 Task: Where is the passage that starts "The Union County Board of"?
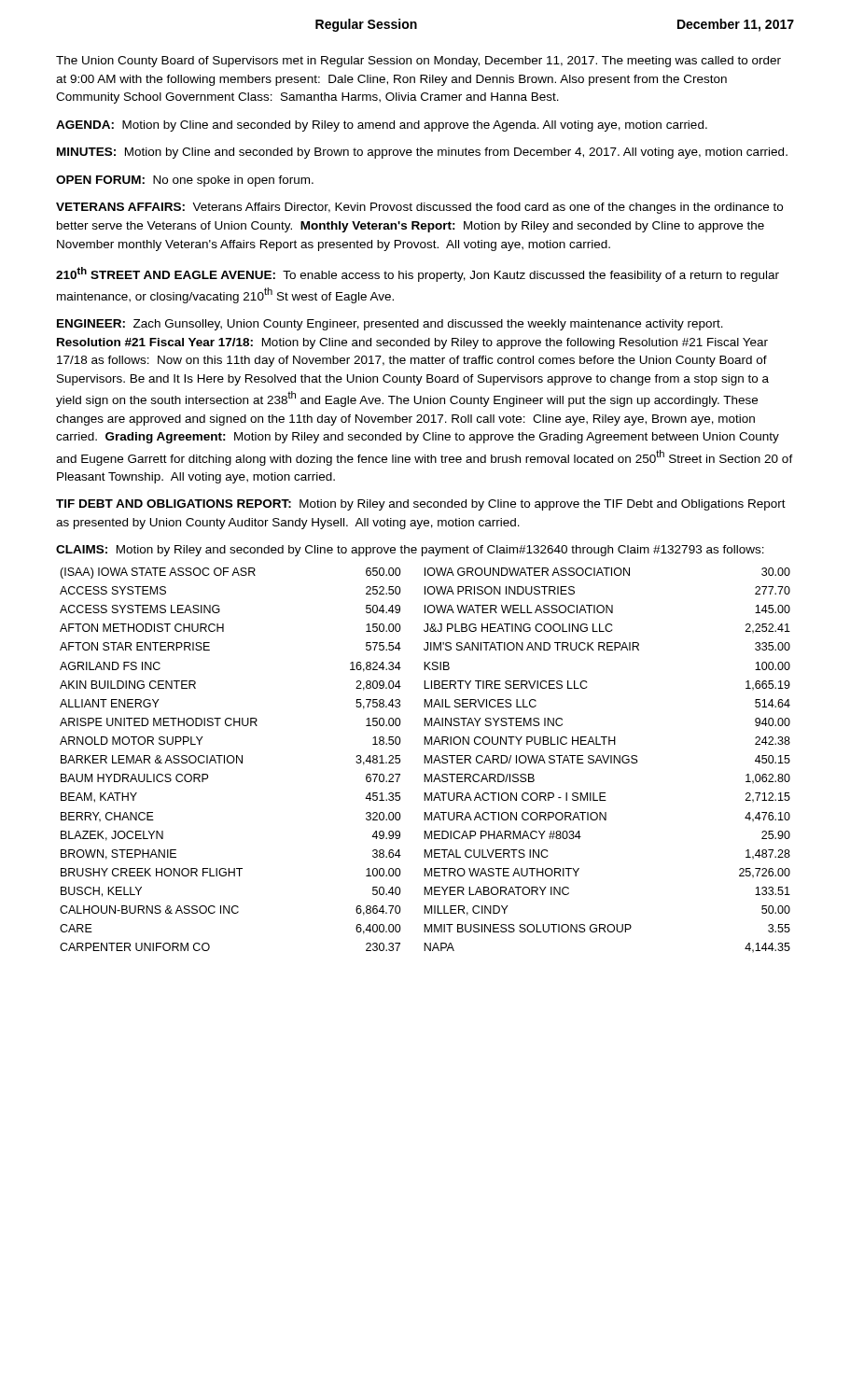(418, 78)
